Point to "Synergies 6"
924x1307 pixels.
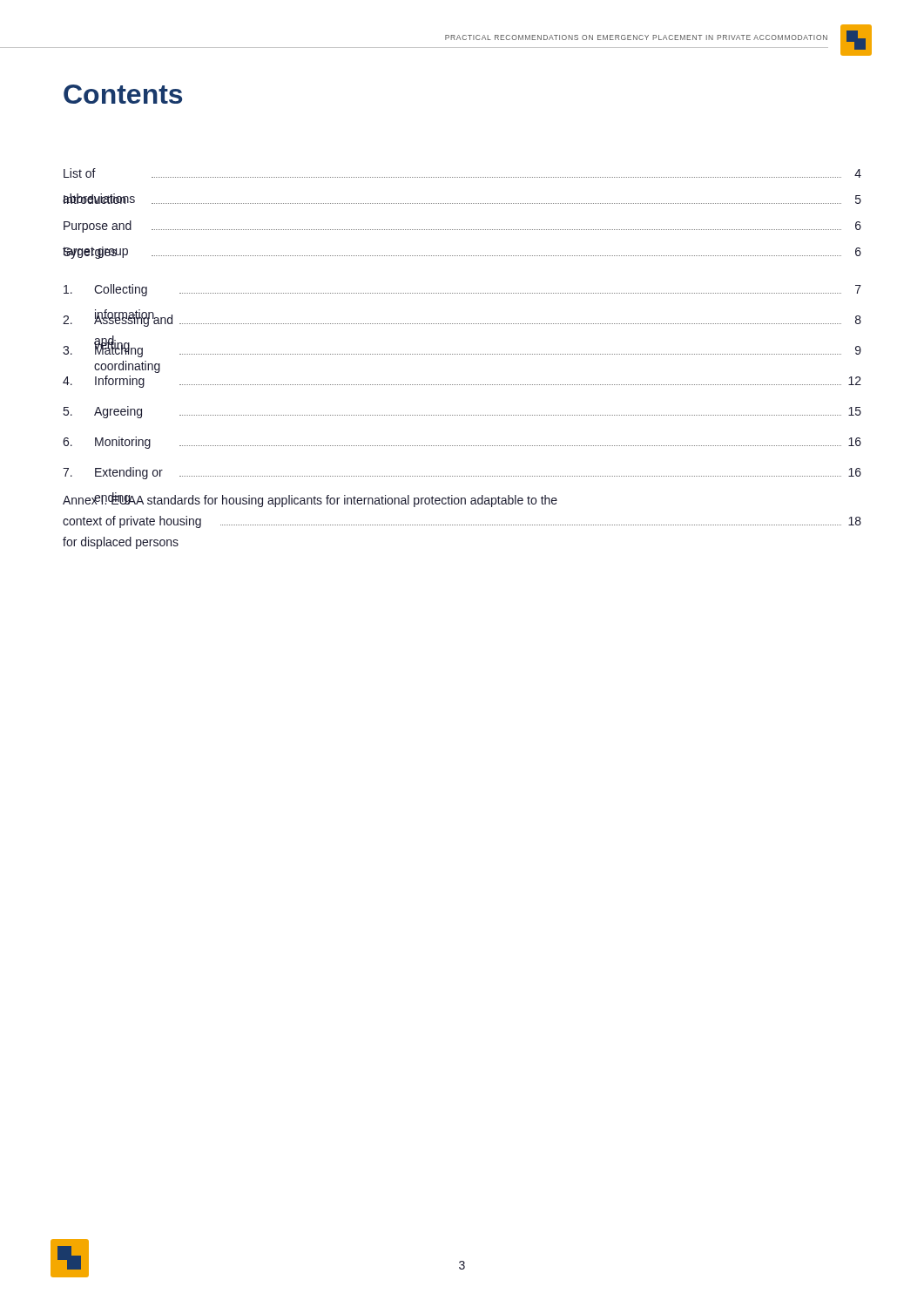(462, 252)
